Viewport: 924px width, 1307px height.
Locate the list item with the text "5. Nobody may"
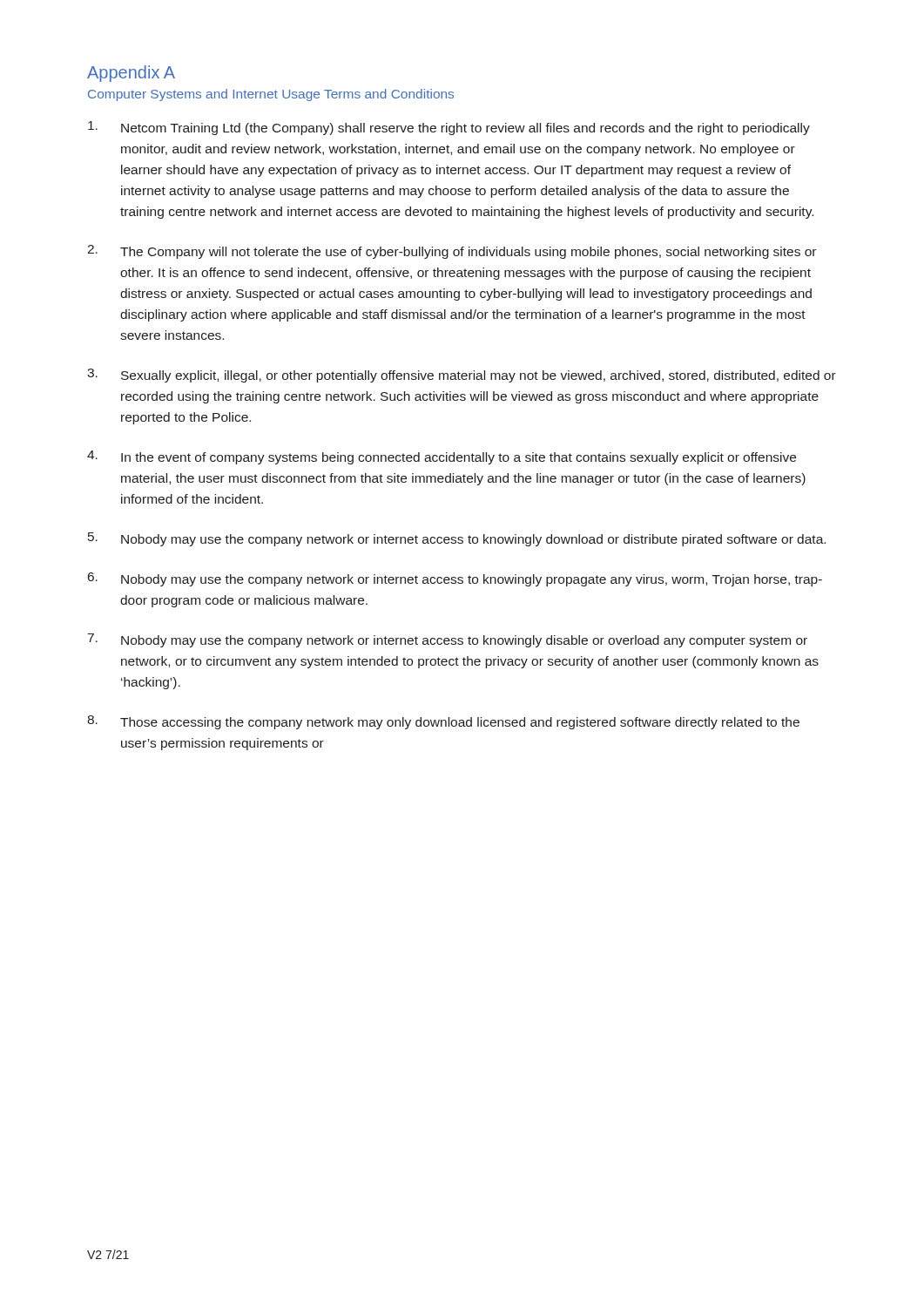tap(462, 540)
